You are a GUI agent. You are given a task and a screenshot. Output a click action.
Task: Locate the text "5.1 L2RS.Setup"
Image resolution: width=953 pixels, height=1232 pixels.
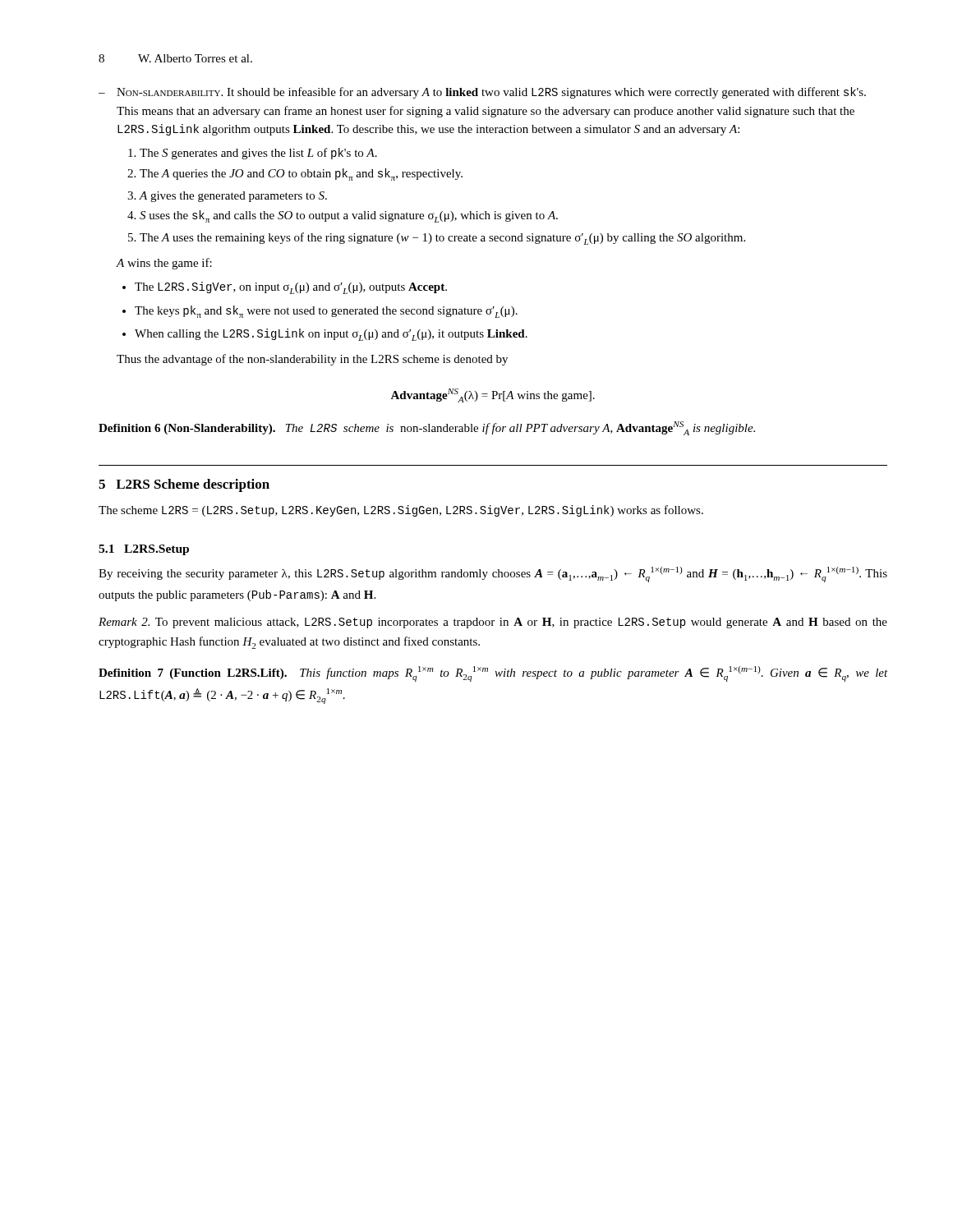pyautogui.click(x=144, y=548)
